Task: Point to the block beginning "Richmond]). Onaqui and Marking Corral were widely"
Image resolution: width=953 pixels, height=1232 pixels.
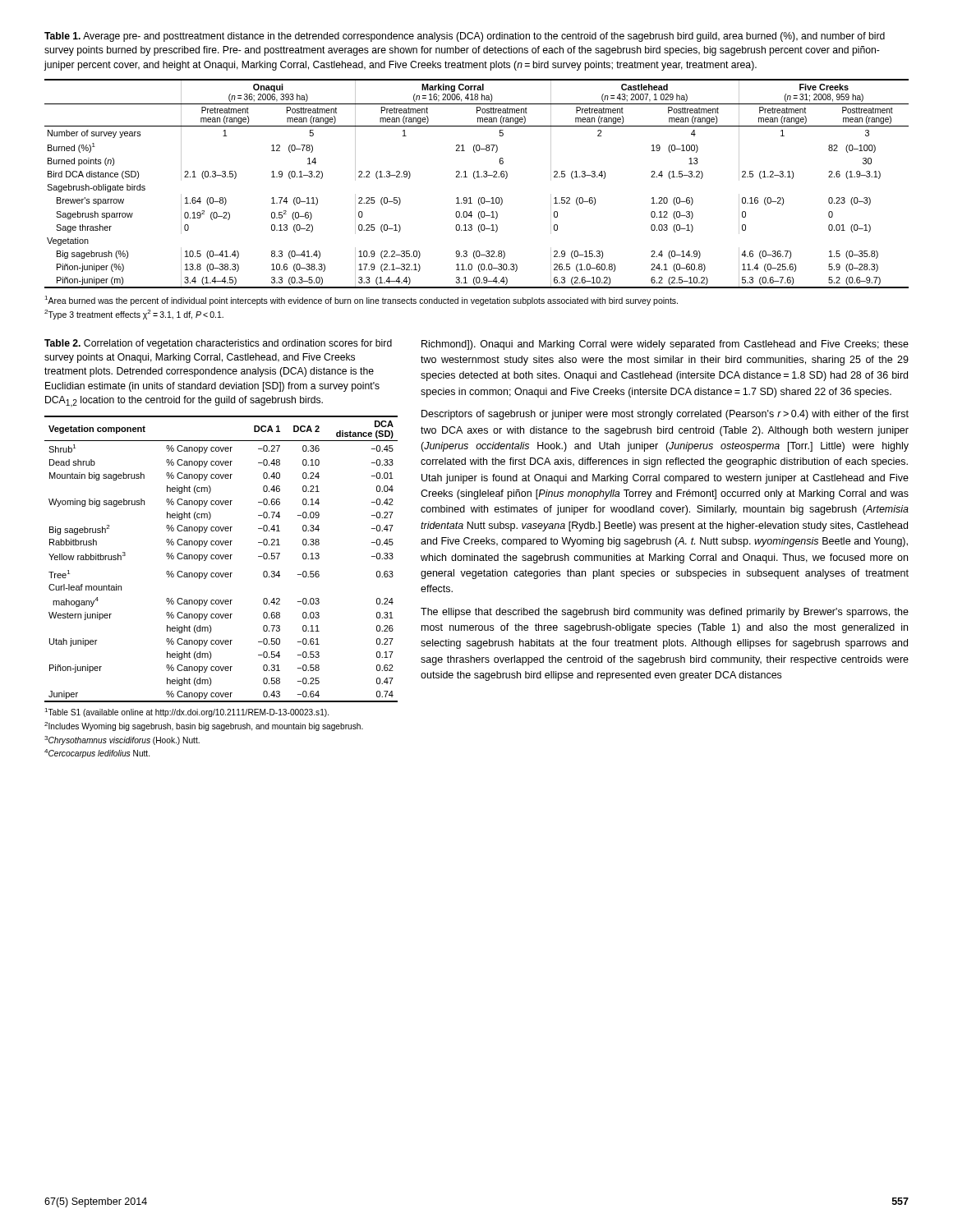Action: click(x=665, y=510)
